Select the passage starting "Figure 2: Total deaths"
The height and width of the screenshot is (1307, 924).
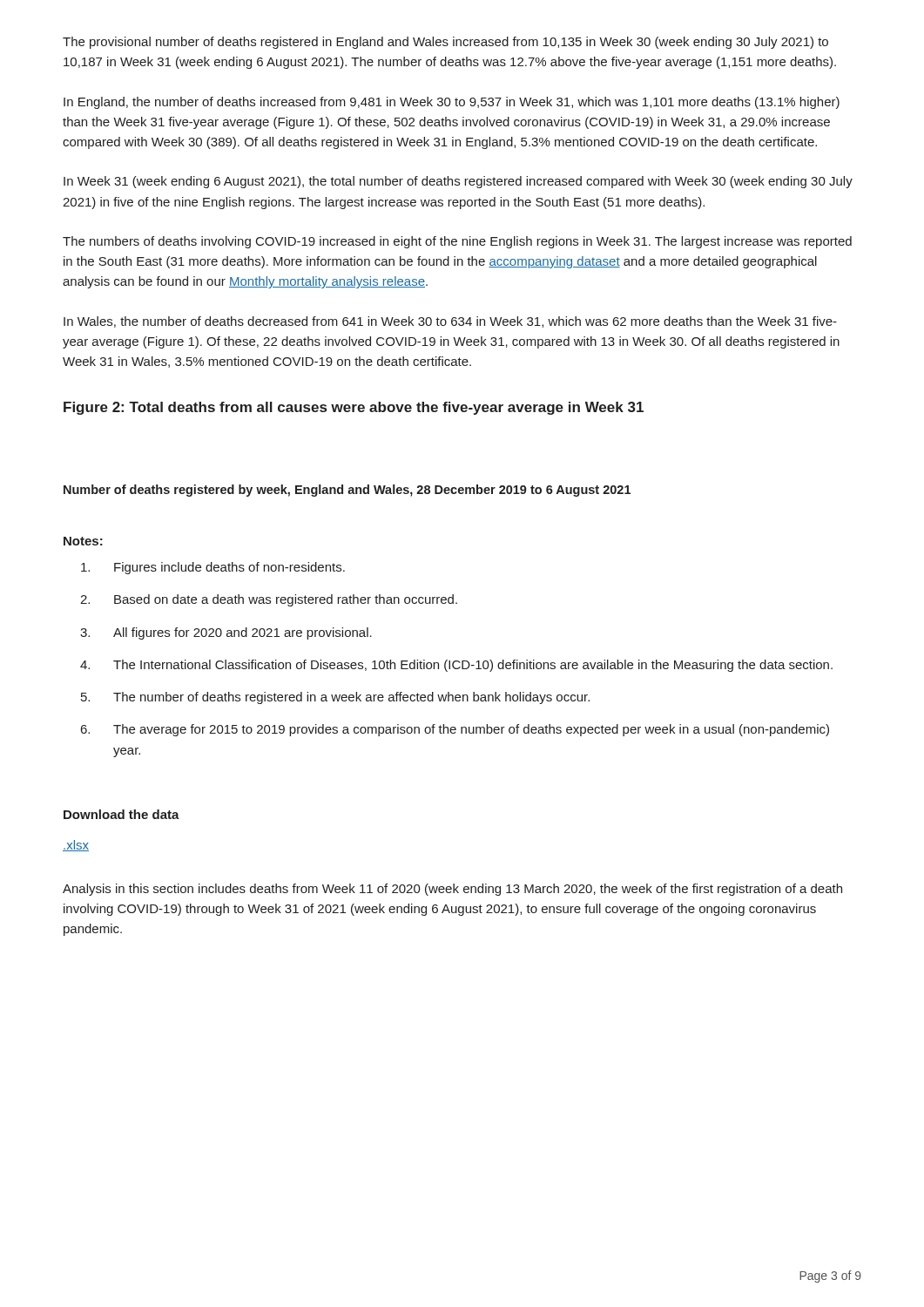(353, 408)
